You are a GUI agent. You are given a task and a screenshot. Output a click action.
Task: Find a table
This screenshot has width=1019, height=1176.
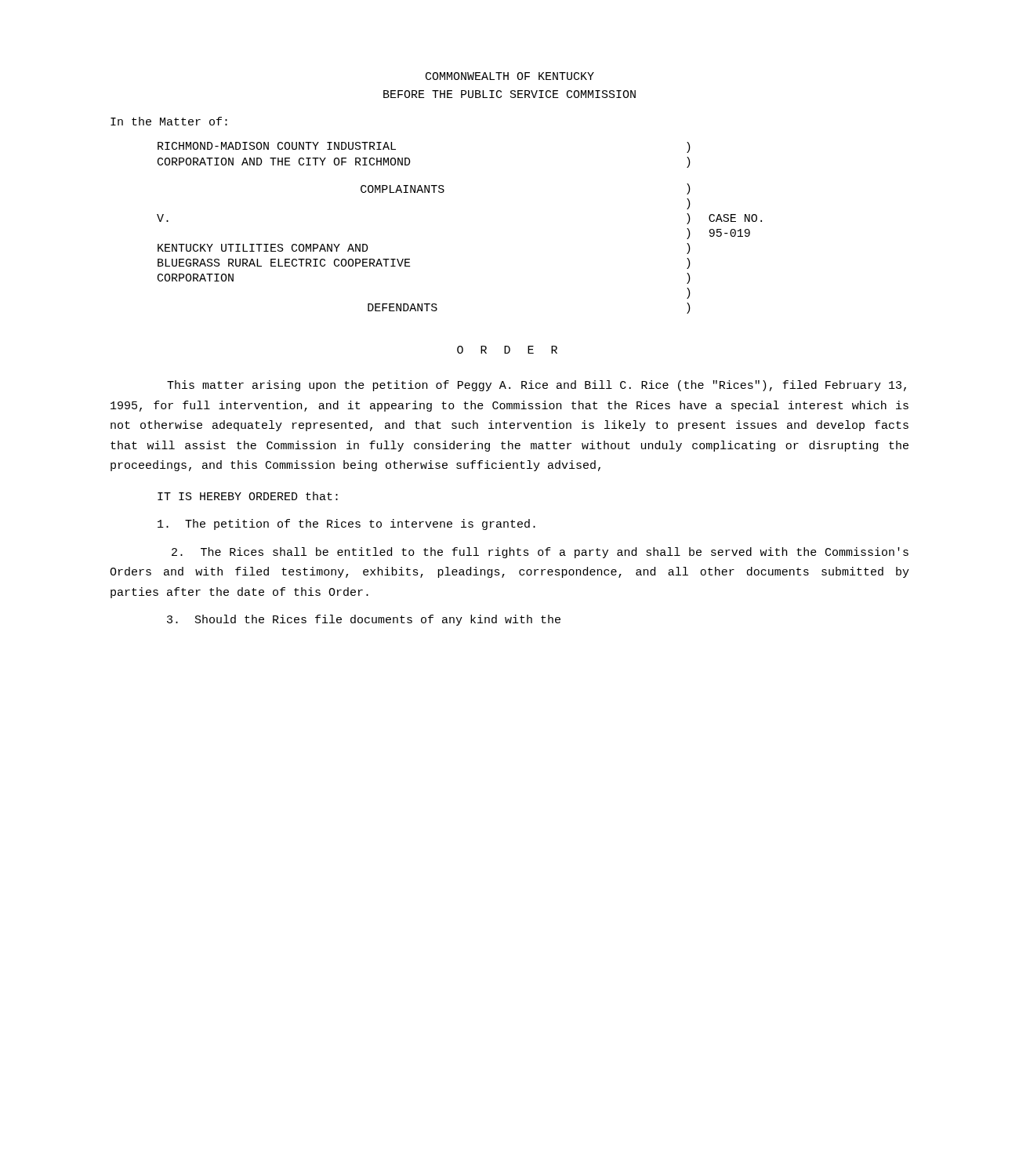[x=533, y=228]
